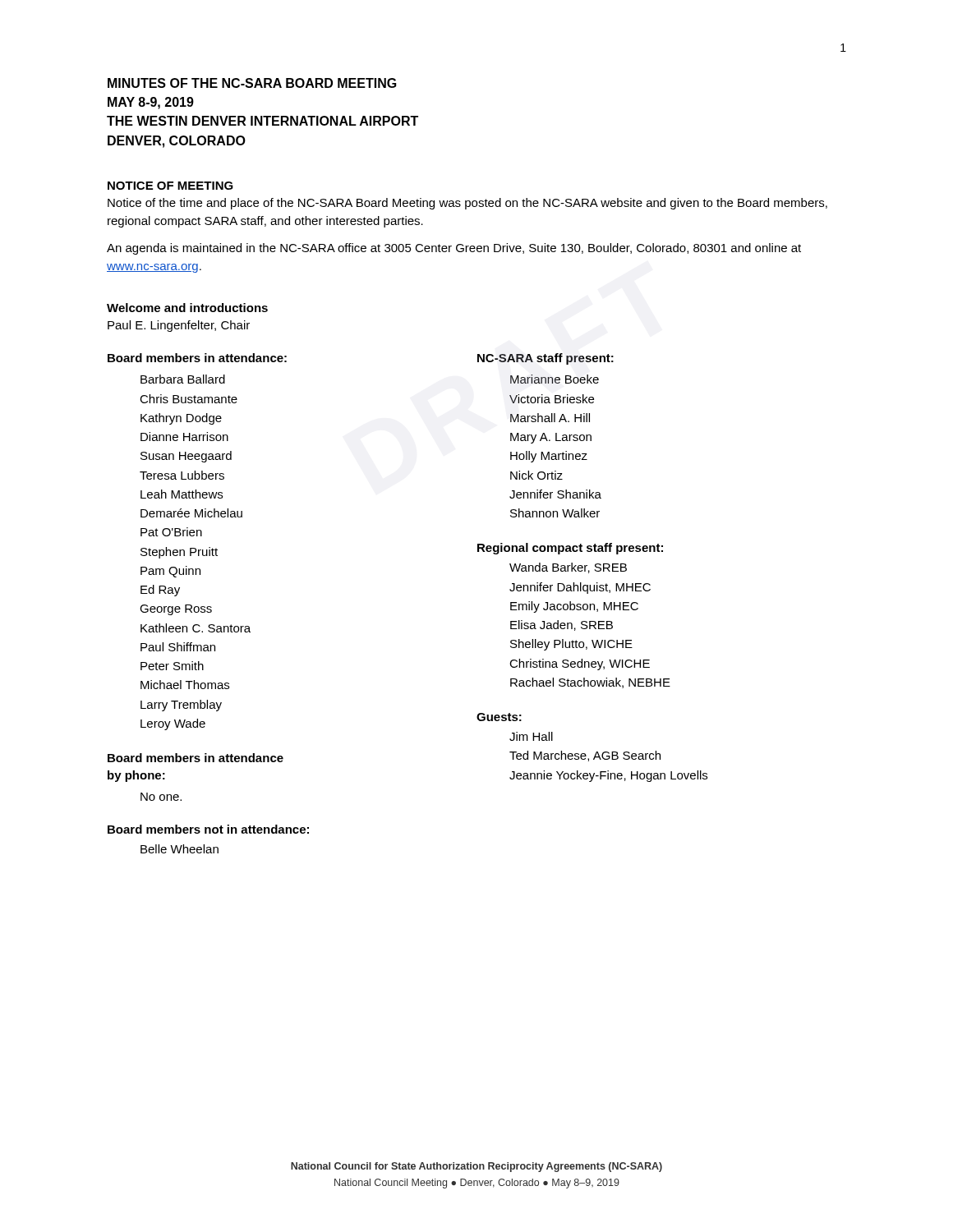Viewport: 953px width, 1232px height.
Task: Click where it says "Leroy Wade"
Action: coord(173,723)
